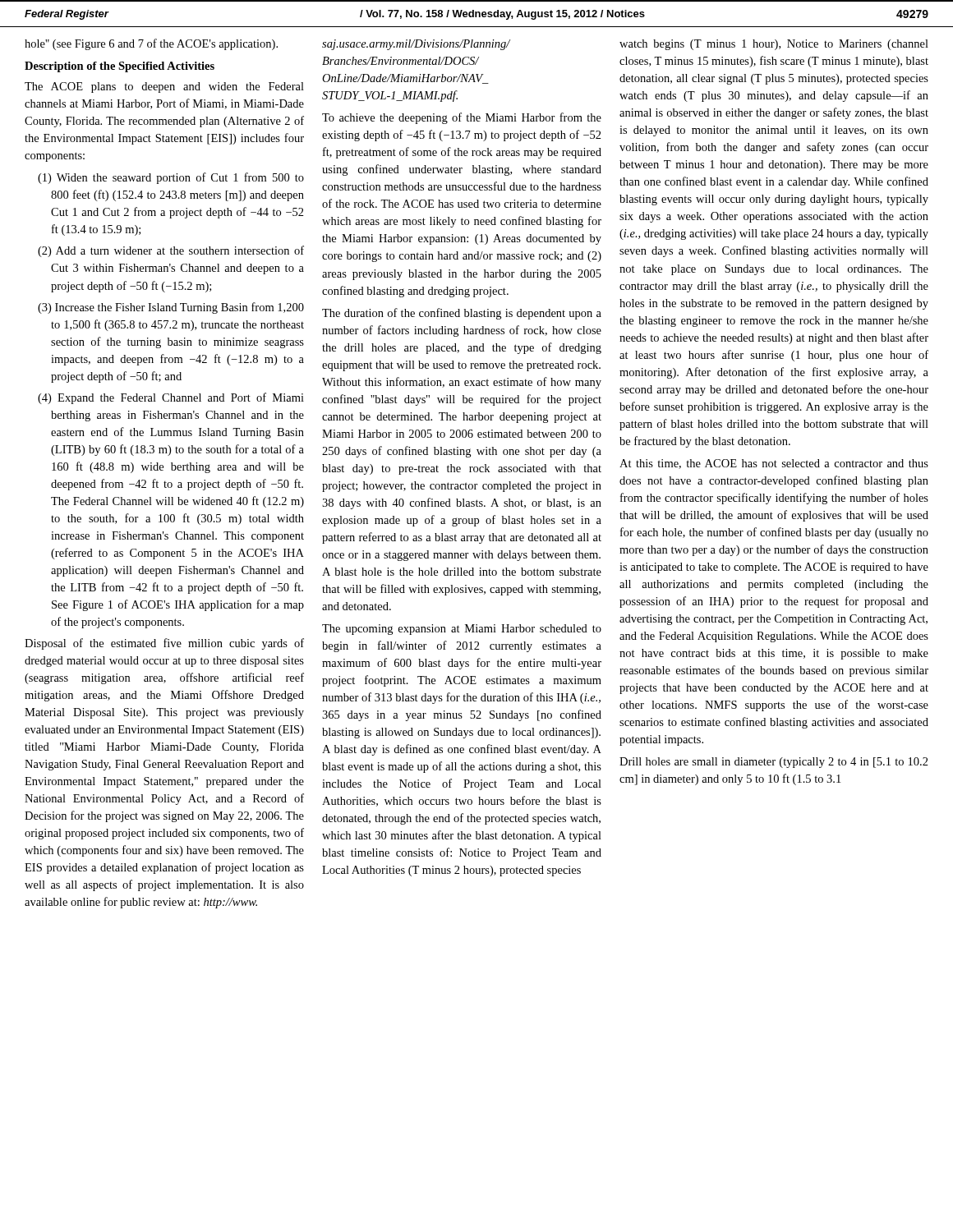This screenshot has width=953, height=1232.
Task: Select the region starting "Description of the Specified"
Action: point(120,66)
